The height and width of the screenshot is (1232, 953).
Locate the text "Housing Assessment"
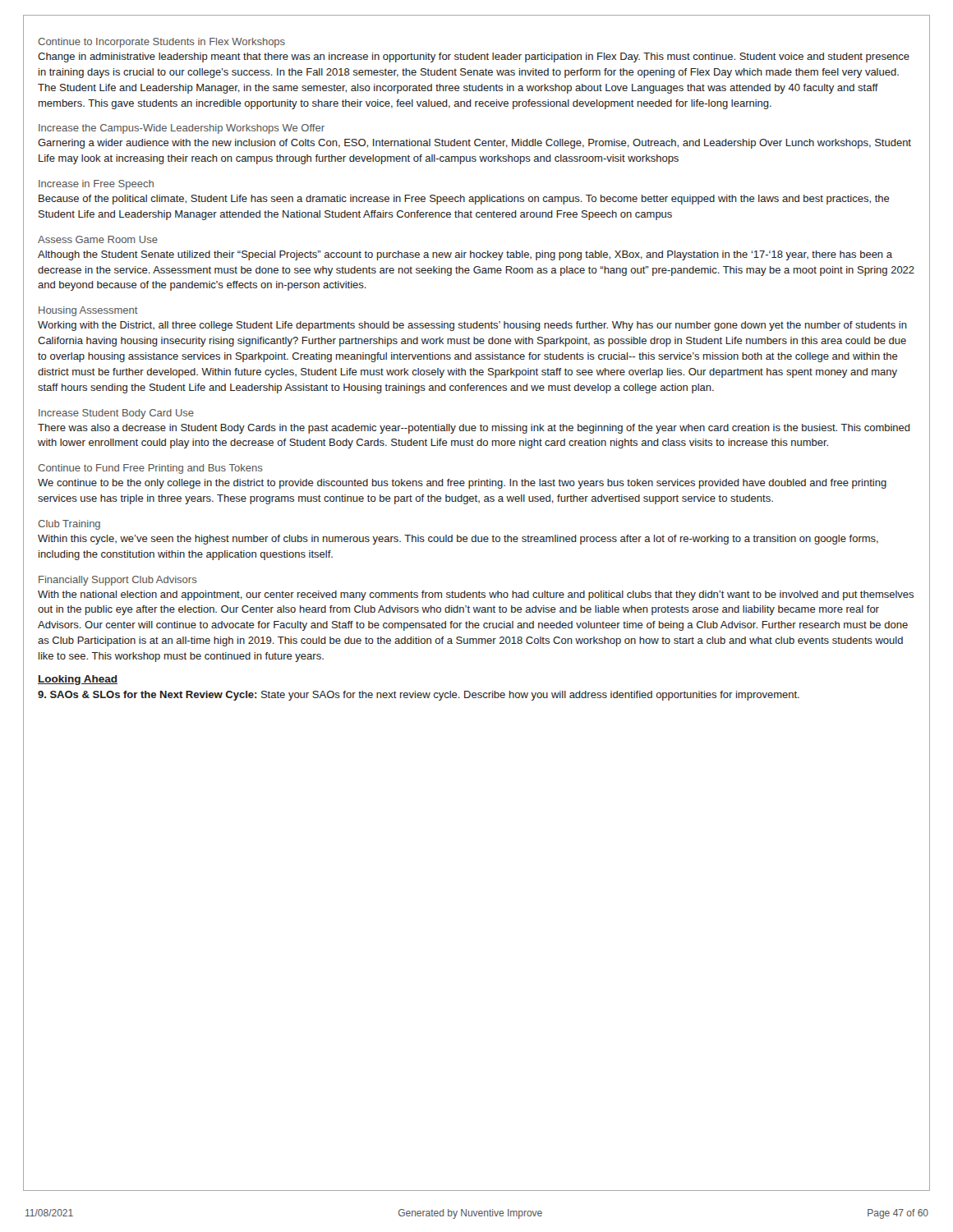tap(476, 310)
